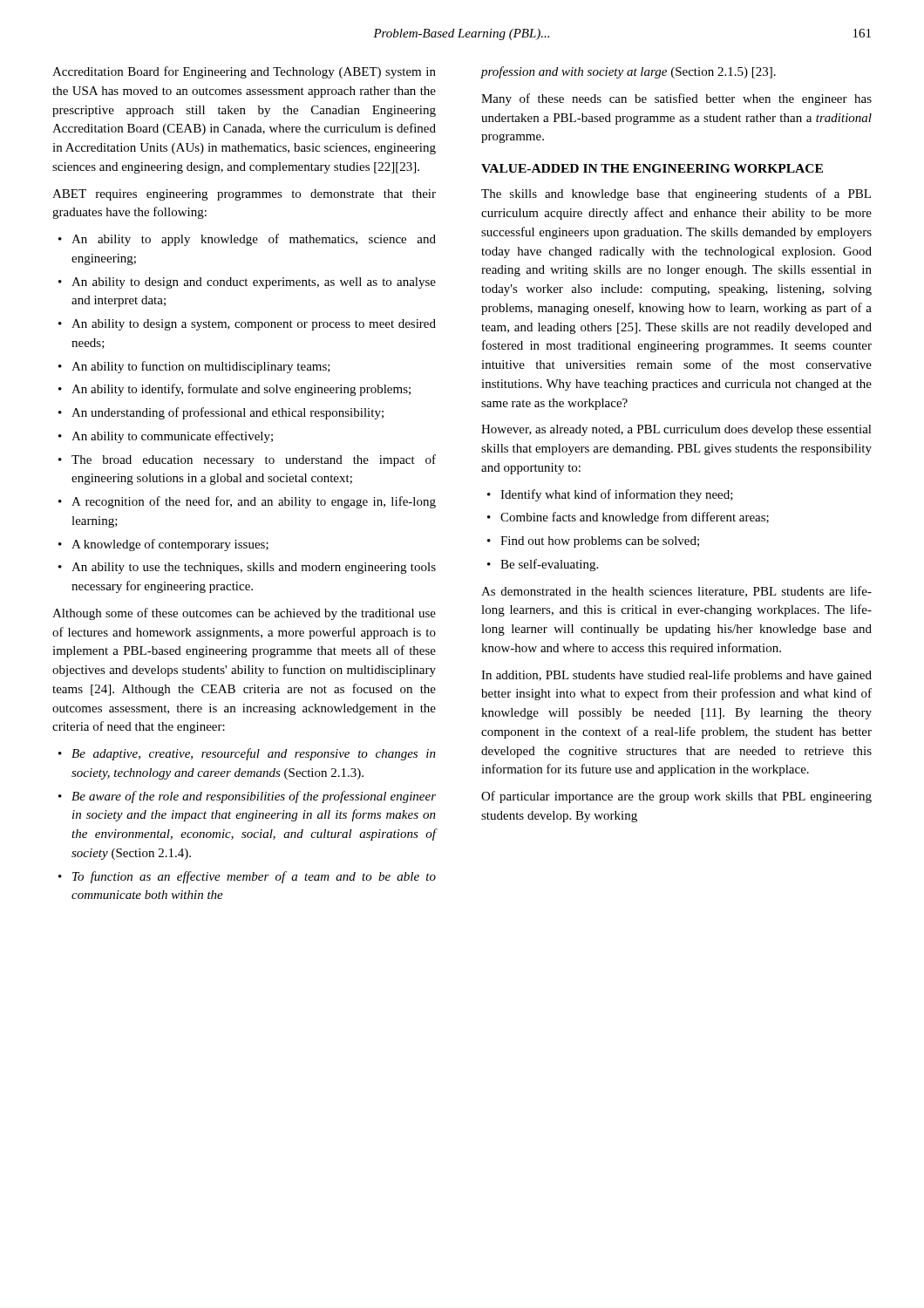Where is the passage that starts "However, as already noted,"?
Viewport: 924px width, 1308px height.
(x=676, y=449)
